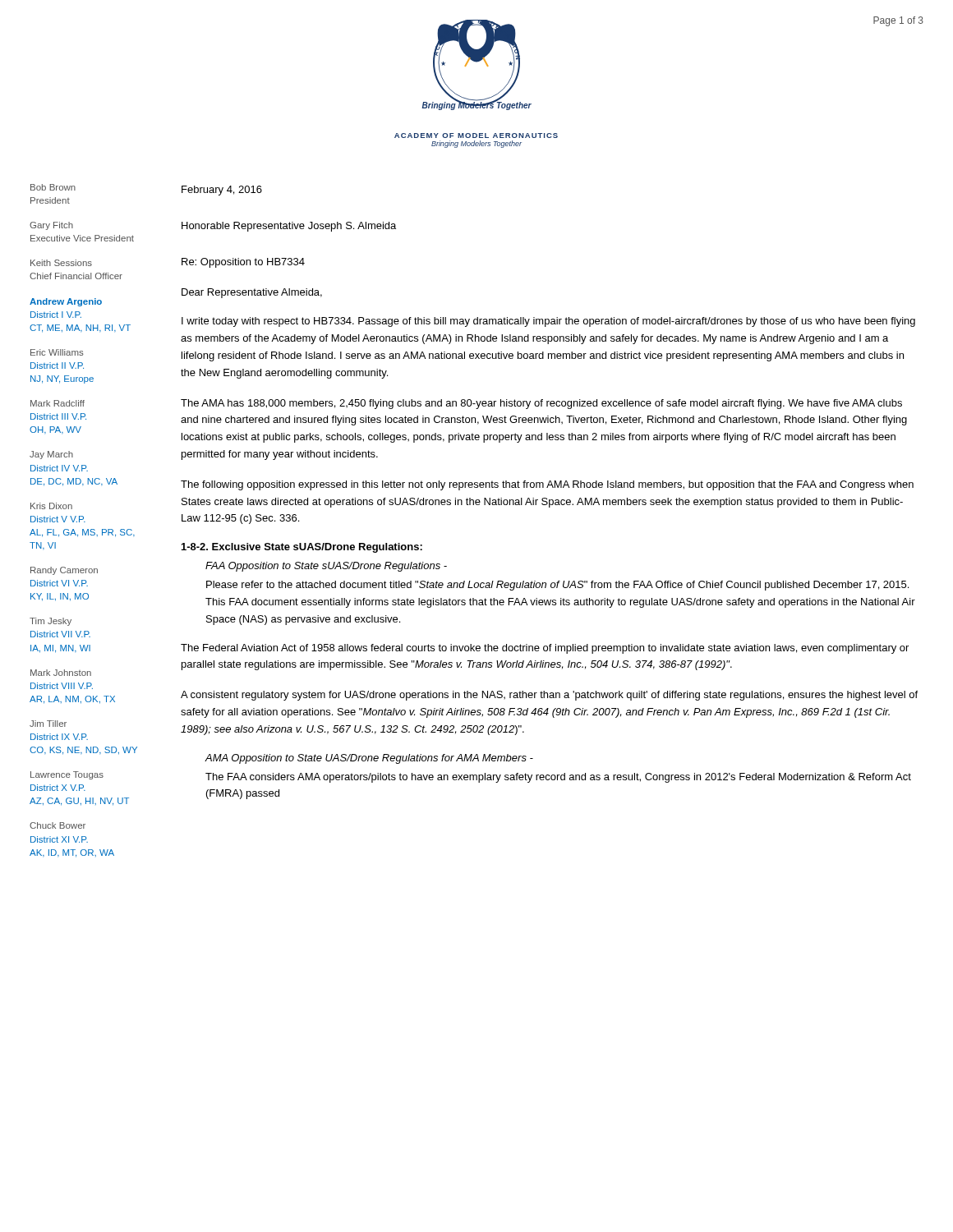Viewport: 953px width, 1232px height.
Task: Point to the block beginning "Mark Johnston District VIII V.P.AR, LA, NM, OK,"
Action: click(x=73, y=686)
